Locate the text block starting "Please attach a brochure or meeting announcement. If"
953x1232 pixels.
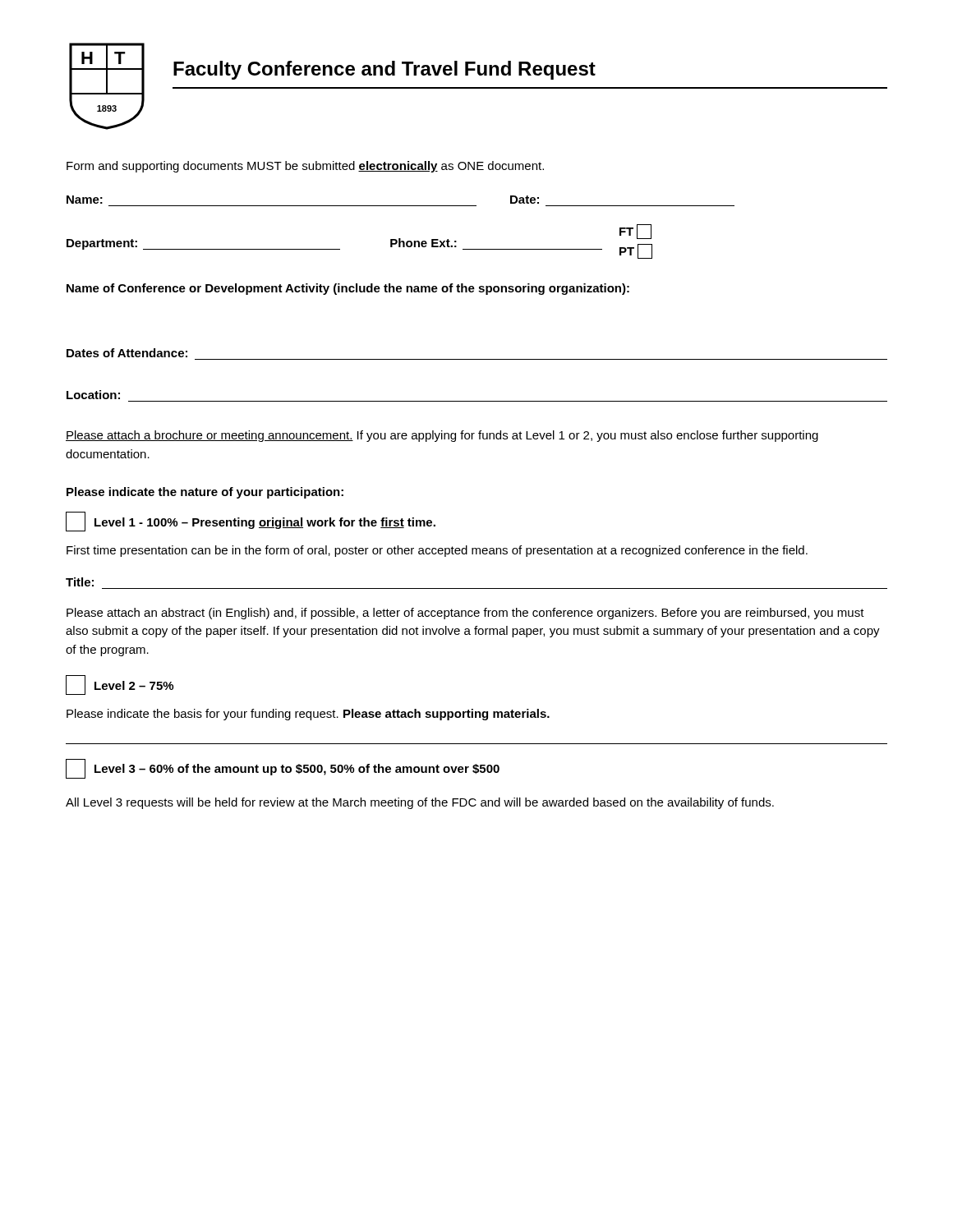pyautogui.click(x=442, y=444)
